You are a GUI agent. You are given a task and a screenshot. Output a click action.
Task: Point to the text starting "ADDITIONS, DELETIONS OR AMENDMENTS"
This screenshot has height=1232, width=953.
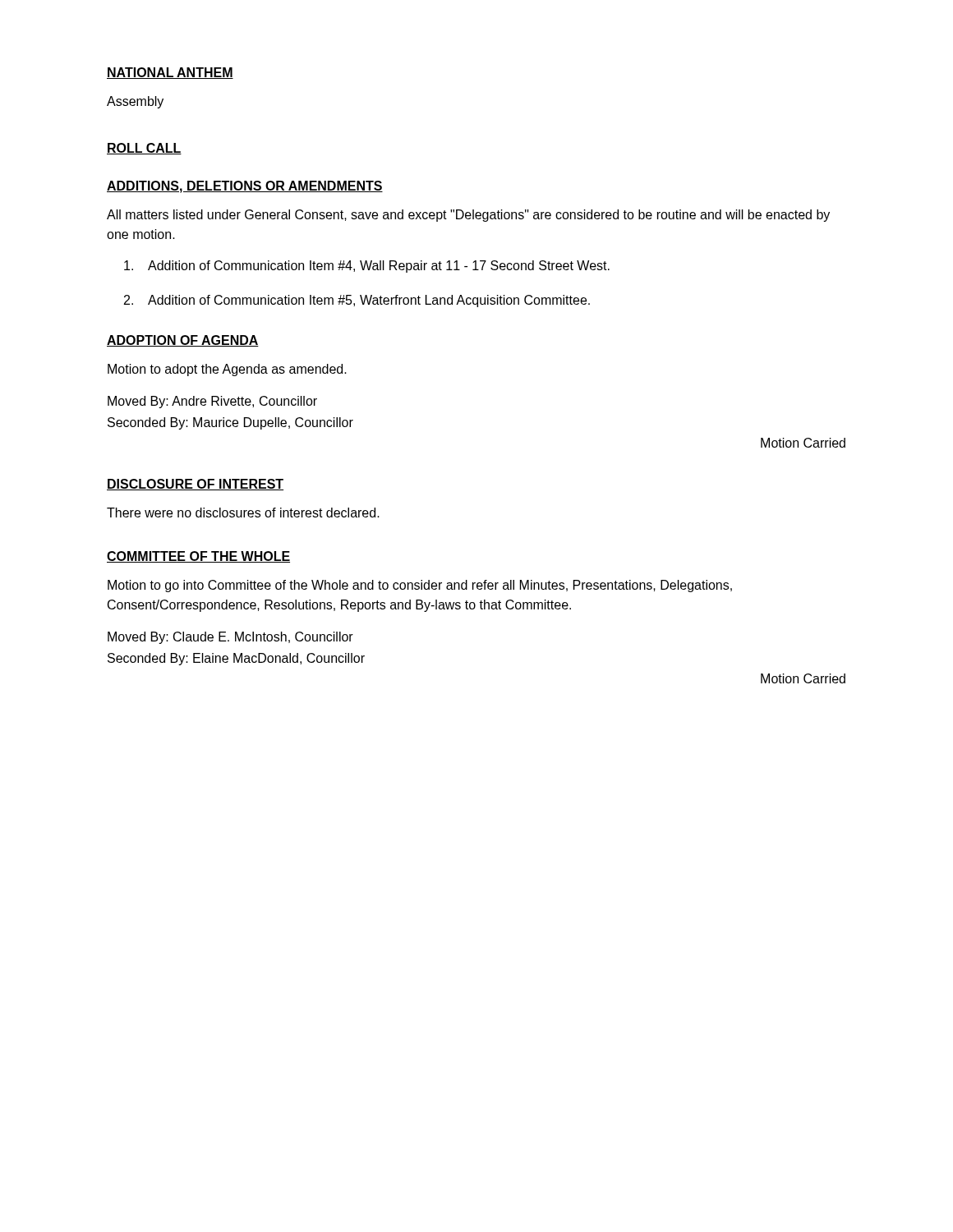click(x=245, y=186)
